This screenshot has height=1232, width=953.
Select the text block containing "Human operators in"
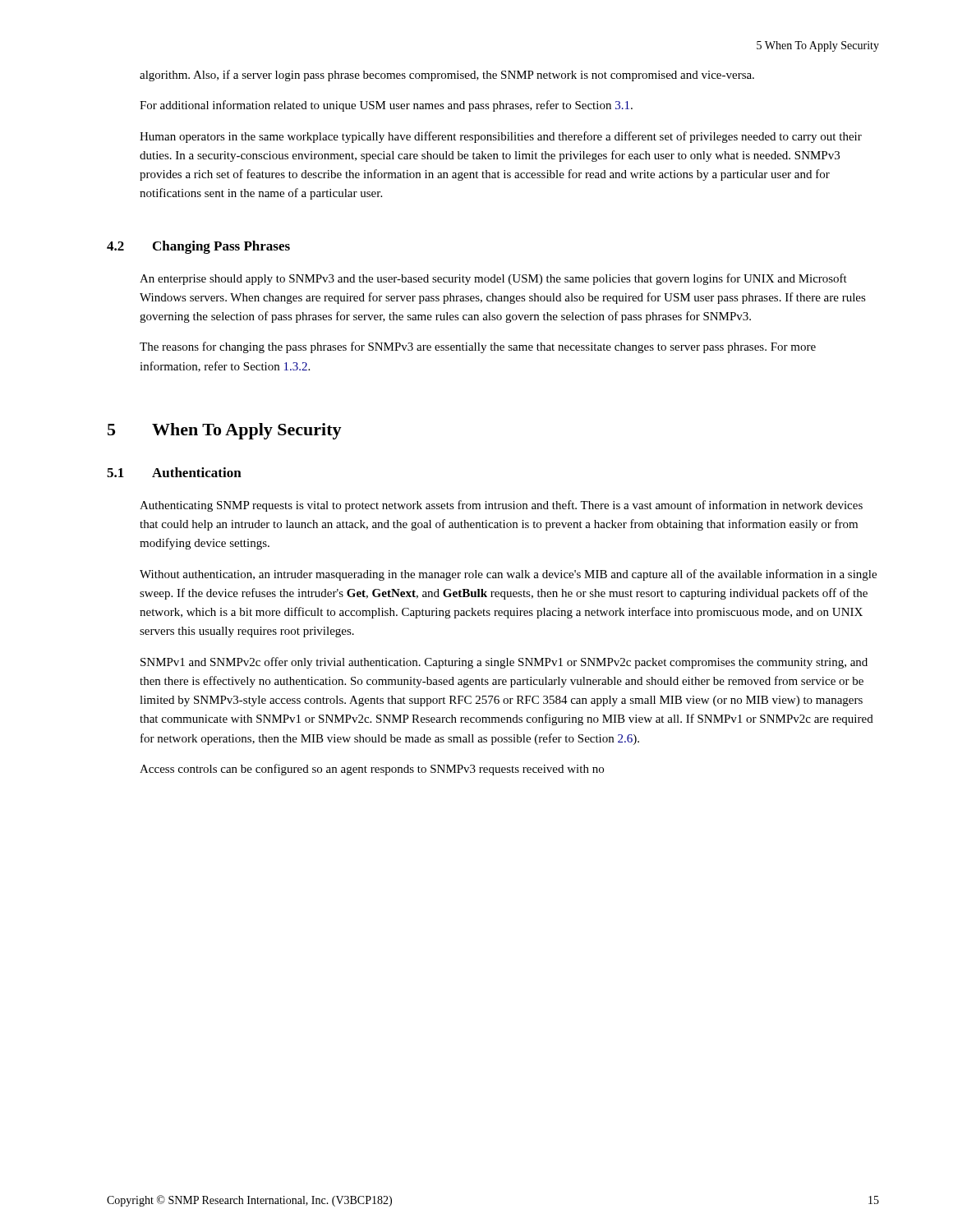click(x=501, y=165)
